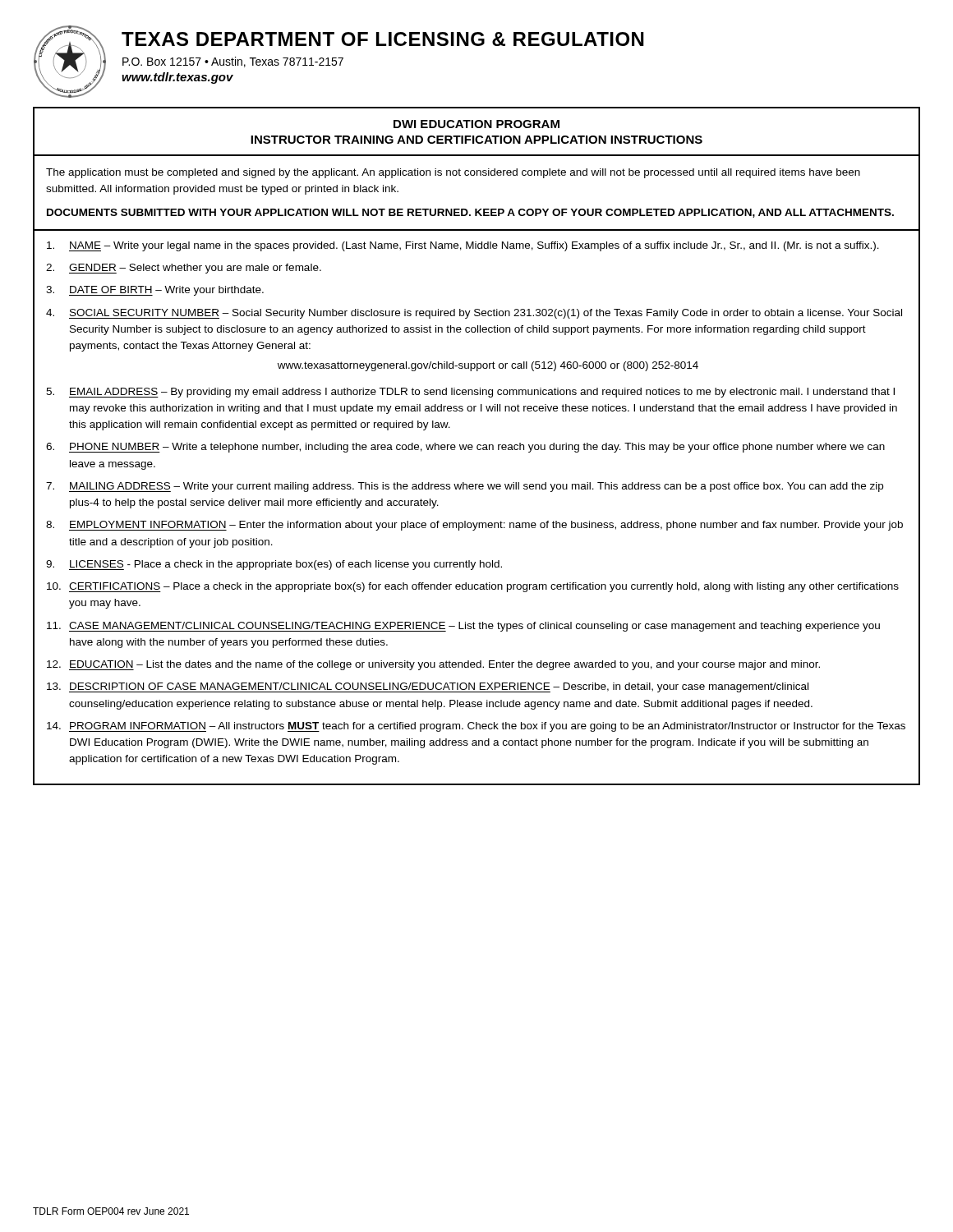953x1232 pixels.
Task: Locate the block of text that opens with "3. DATE OF"
Action: (x=155, y=291)
